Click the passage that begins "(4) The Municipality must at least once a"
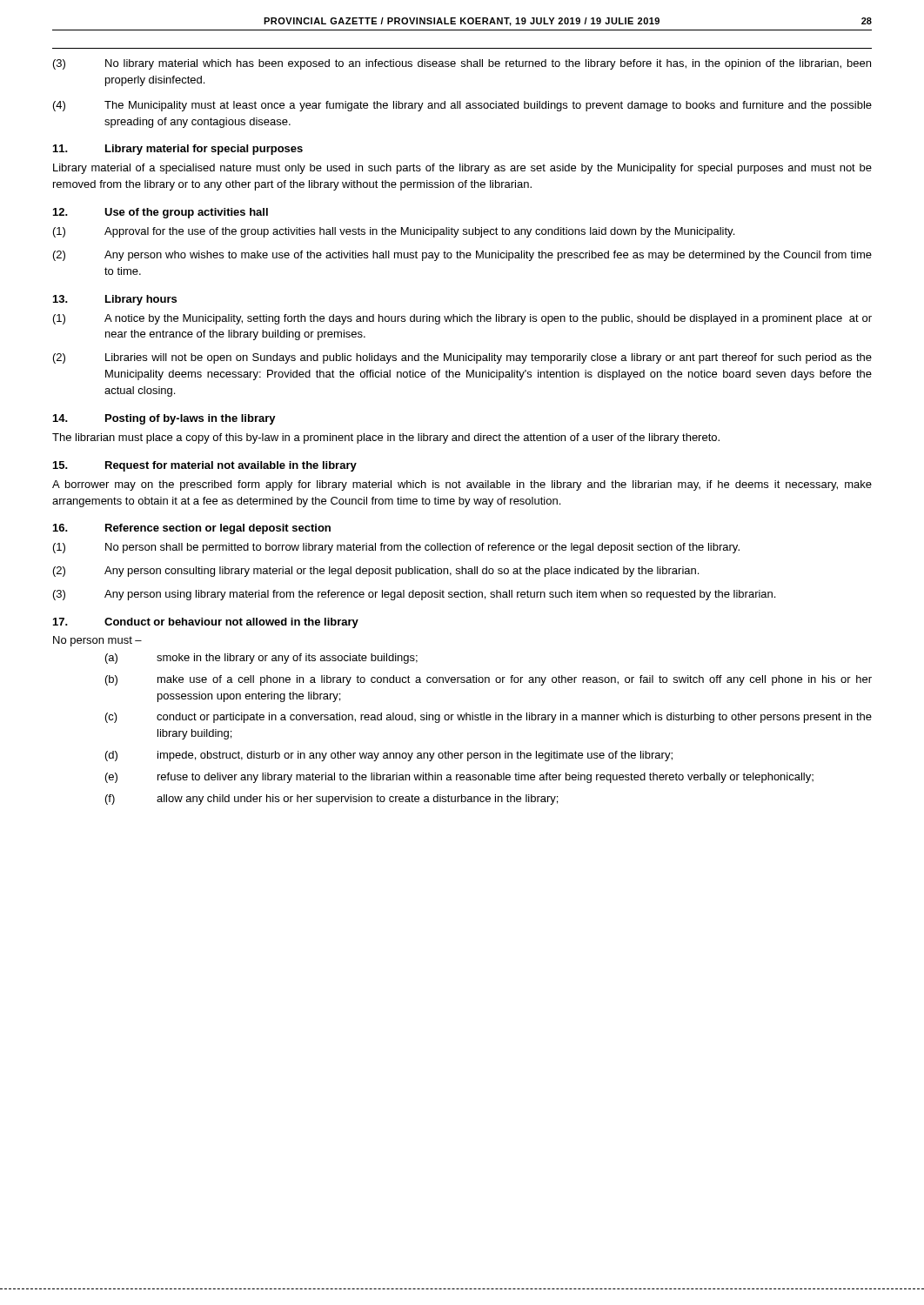924x1305 pixels. (462, 114)
